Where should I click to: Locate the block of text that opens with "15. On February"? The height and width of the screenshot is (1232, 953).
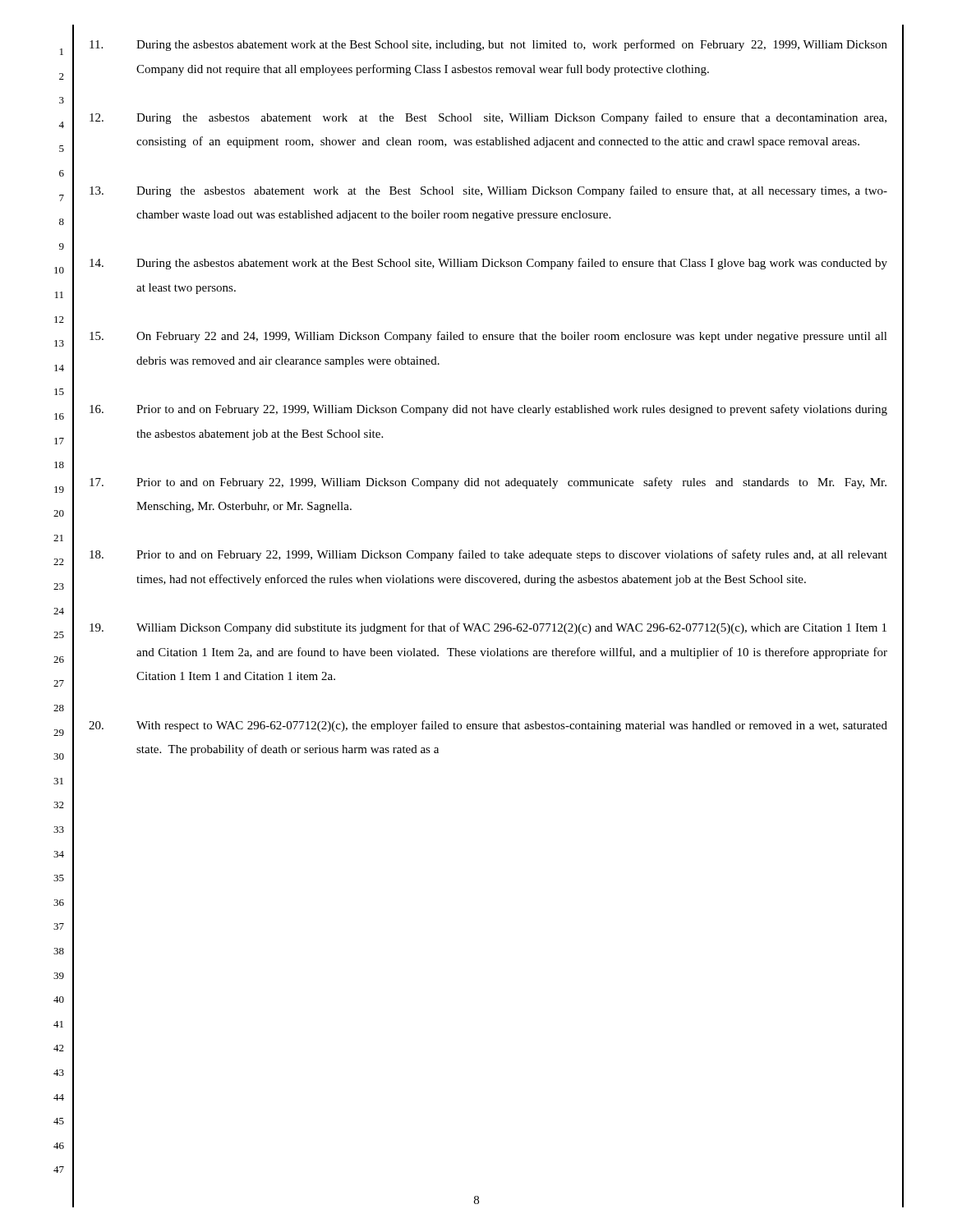[x=488, y=349]
